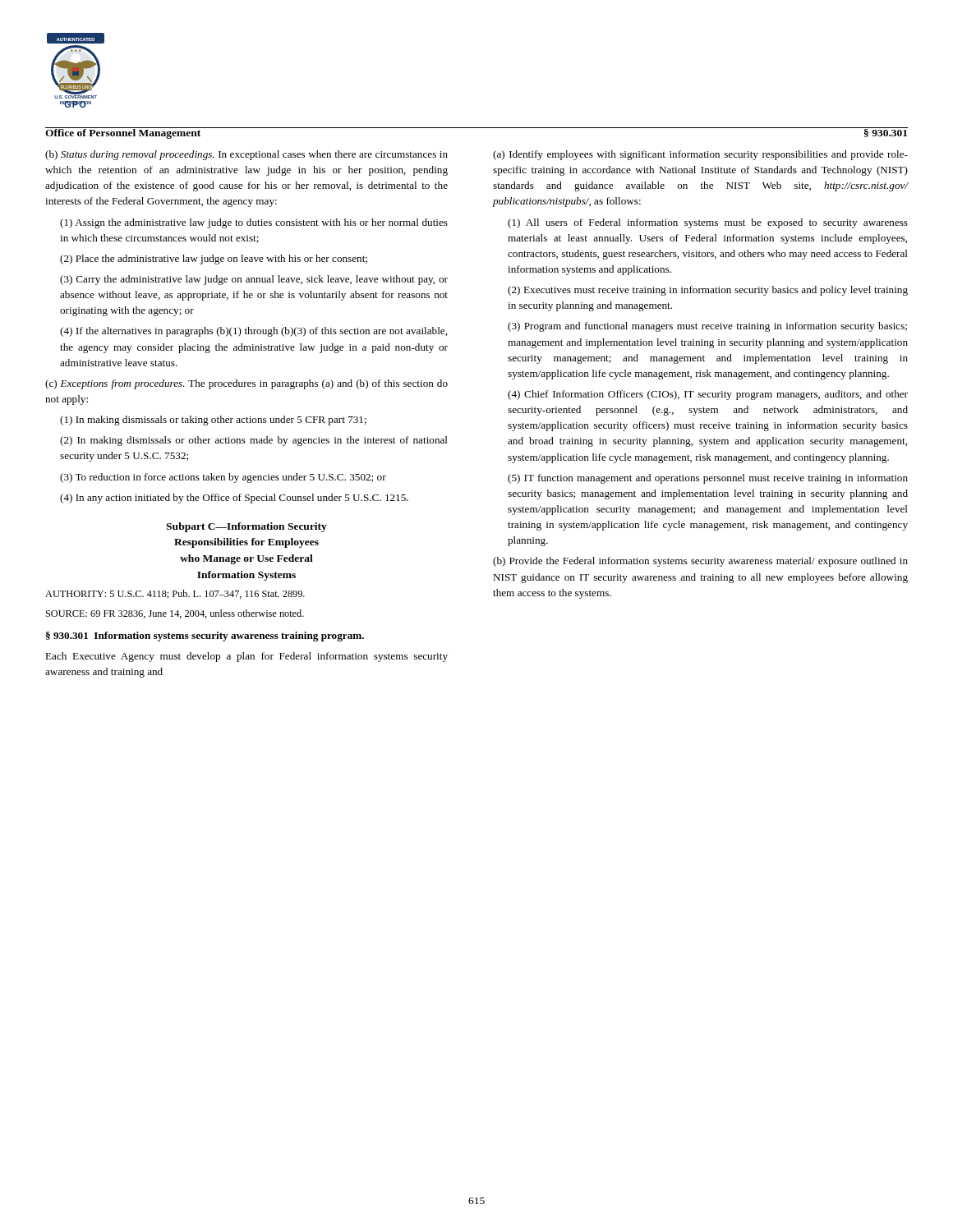The image size is (953, 1232).
Task: Locate the passage starting "Each Executive Agency must develop"
Action: click(246, 664)
